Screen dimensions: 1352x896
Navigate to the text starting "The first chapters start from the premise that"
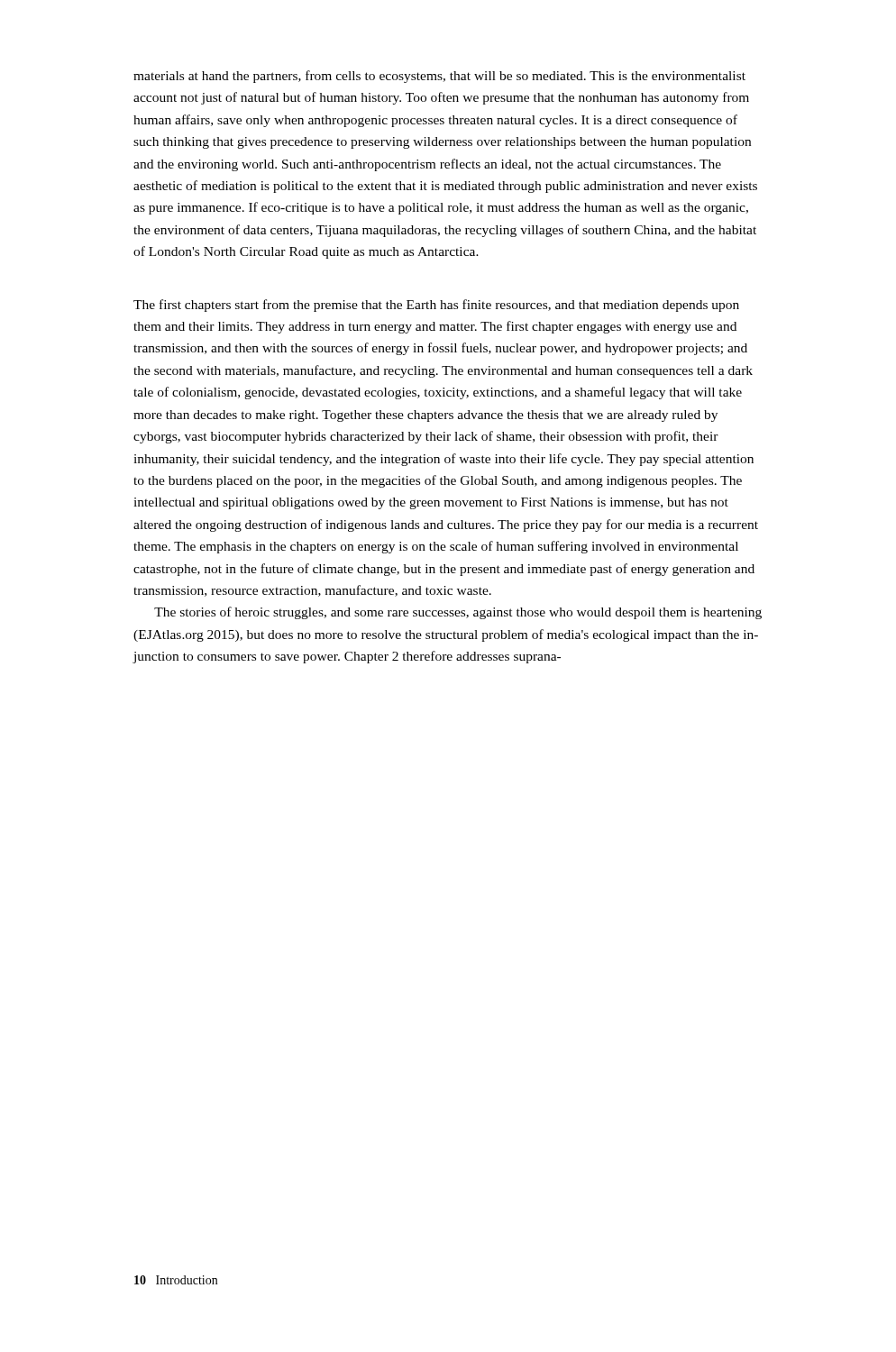446,447
